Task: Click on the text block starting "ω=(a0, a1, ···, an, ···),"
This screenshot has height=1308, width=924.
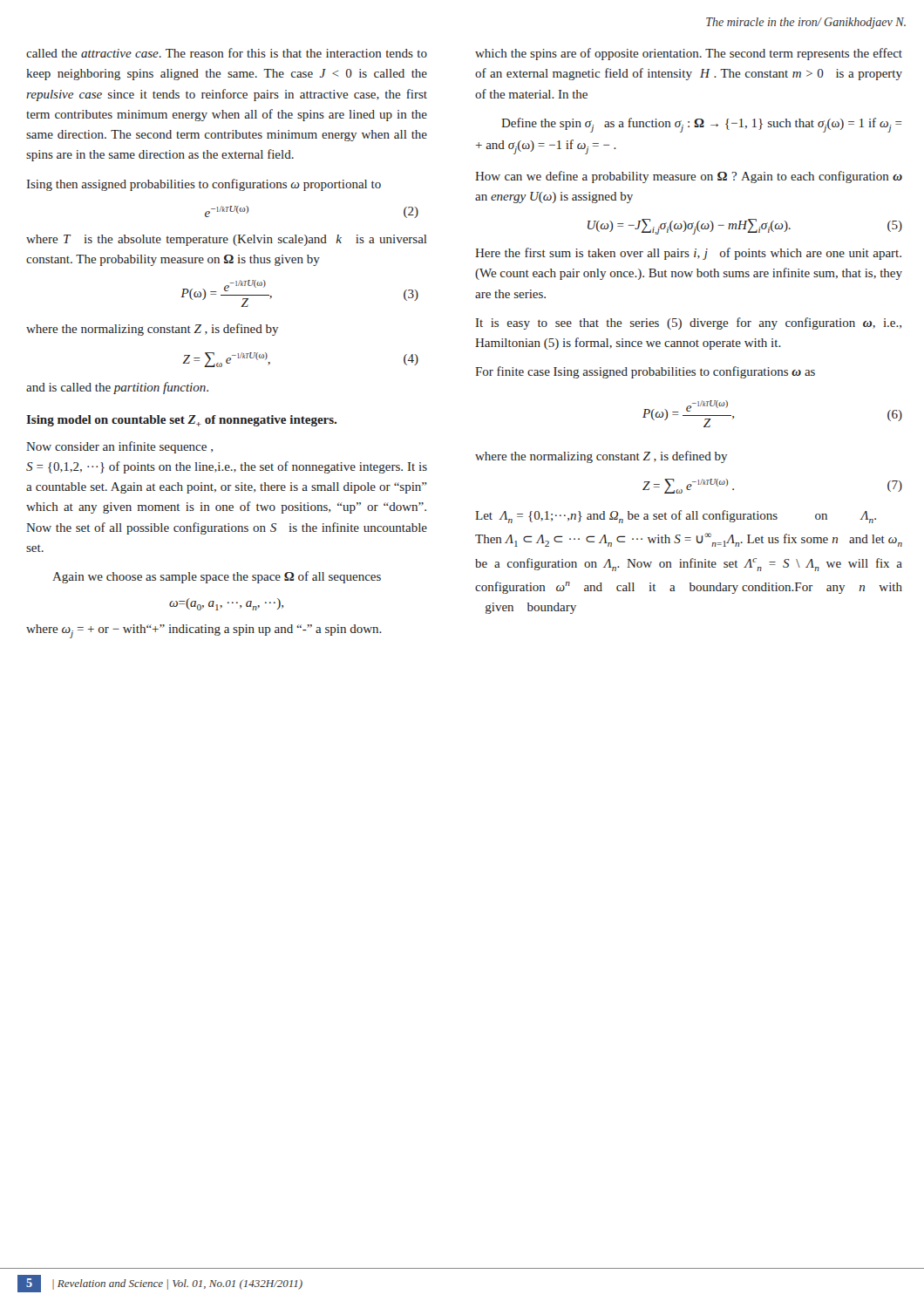Action: tap(227, 604)
